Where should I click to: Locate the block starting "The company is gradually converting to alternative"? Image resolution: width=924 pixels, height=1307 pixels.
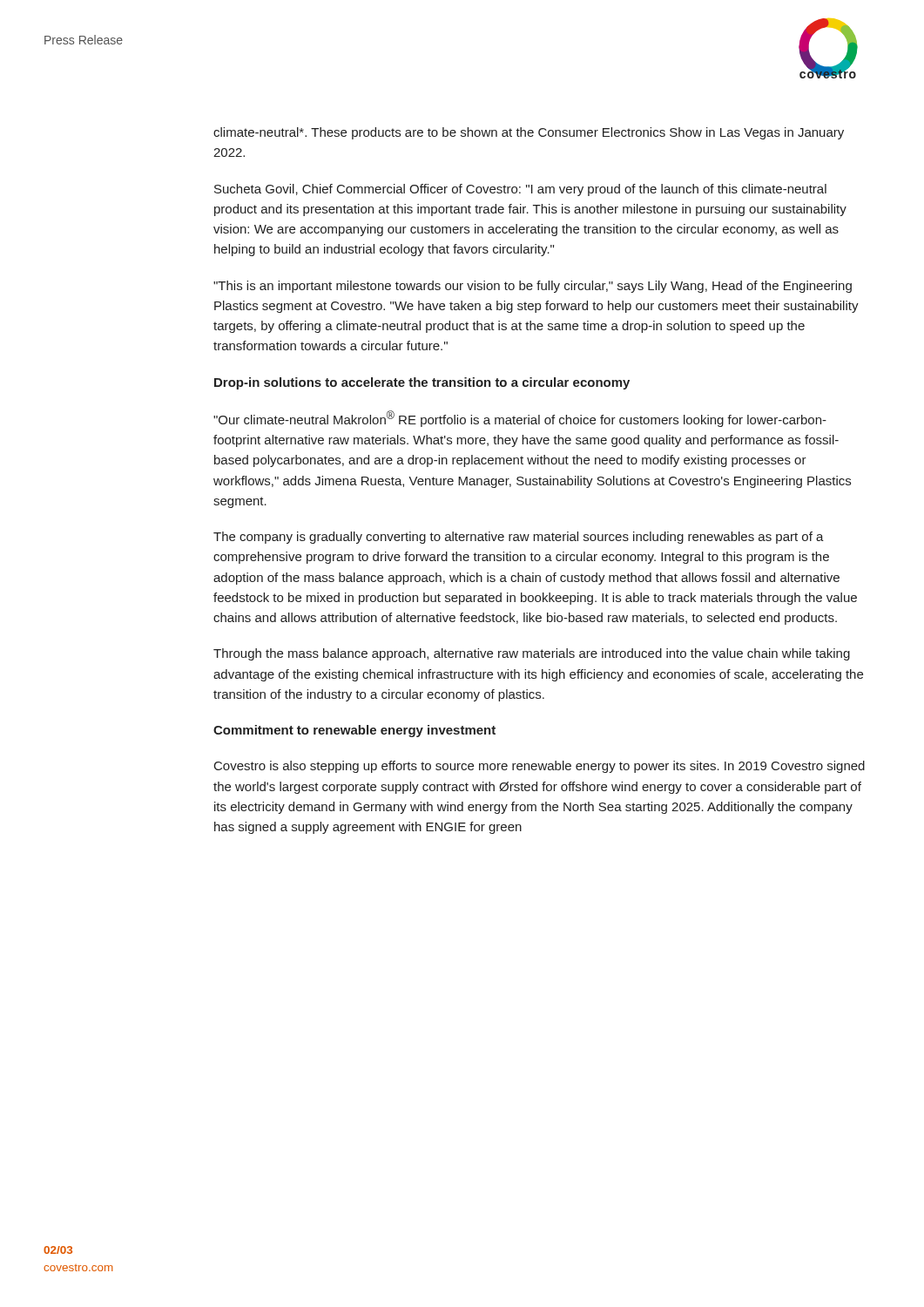click(540, 577)
